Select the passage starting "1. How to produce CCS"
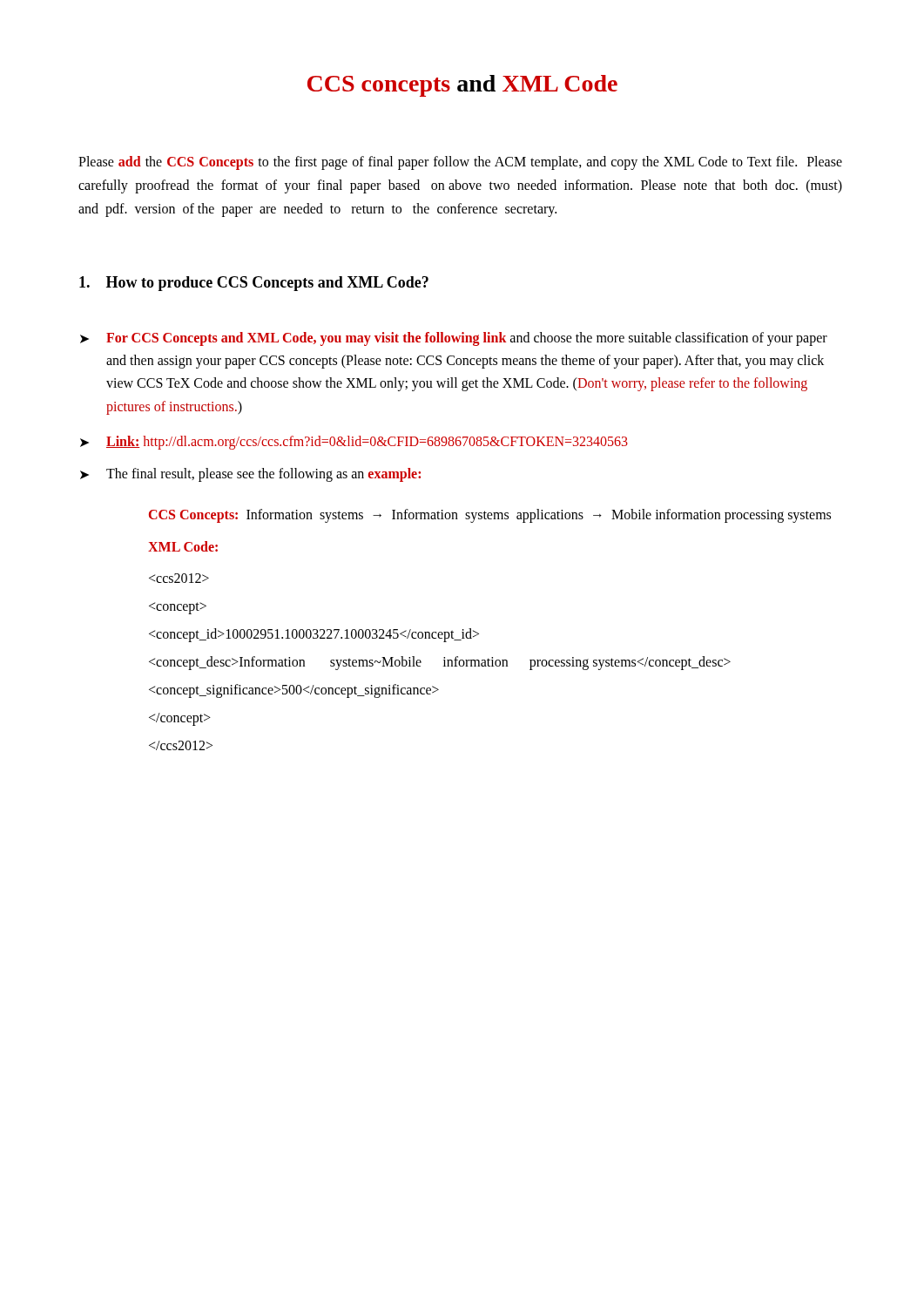This screenshot has height=1307, width=924. coord(254,282)
